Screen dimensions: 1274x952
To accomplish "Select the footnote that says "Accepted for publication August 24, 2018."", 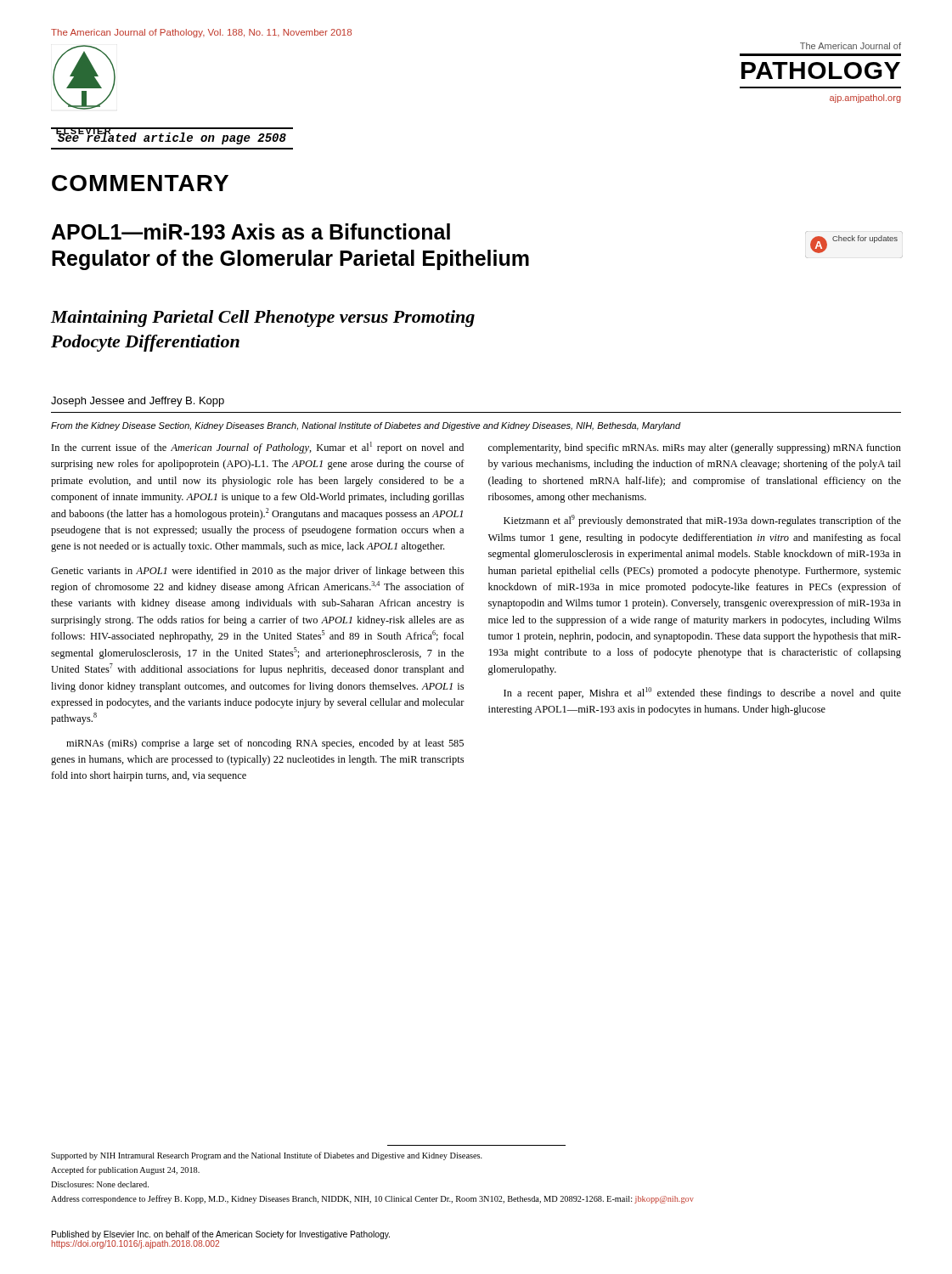I will click(125, 1170).
